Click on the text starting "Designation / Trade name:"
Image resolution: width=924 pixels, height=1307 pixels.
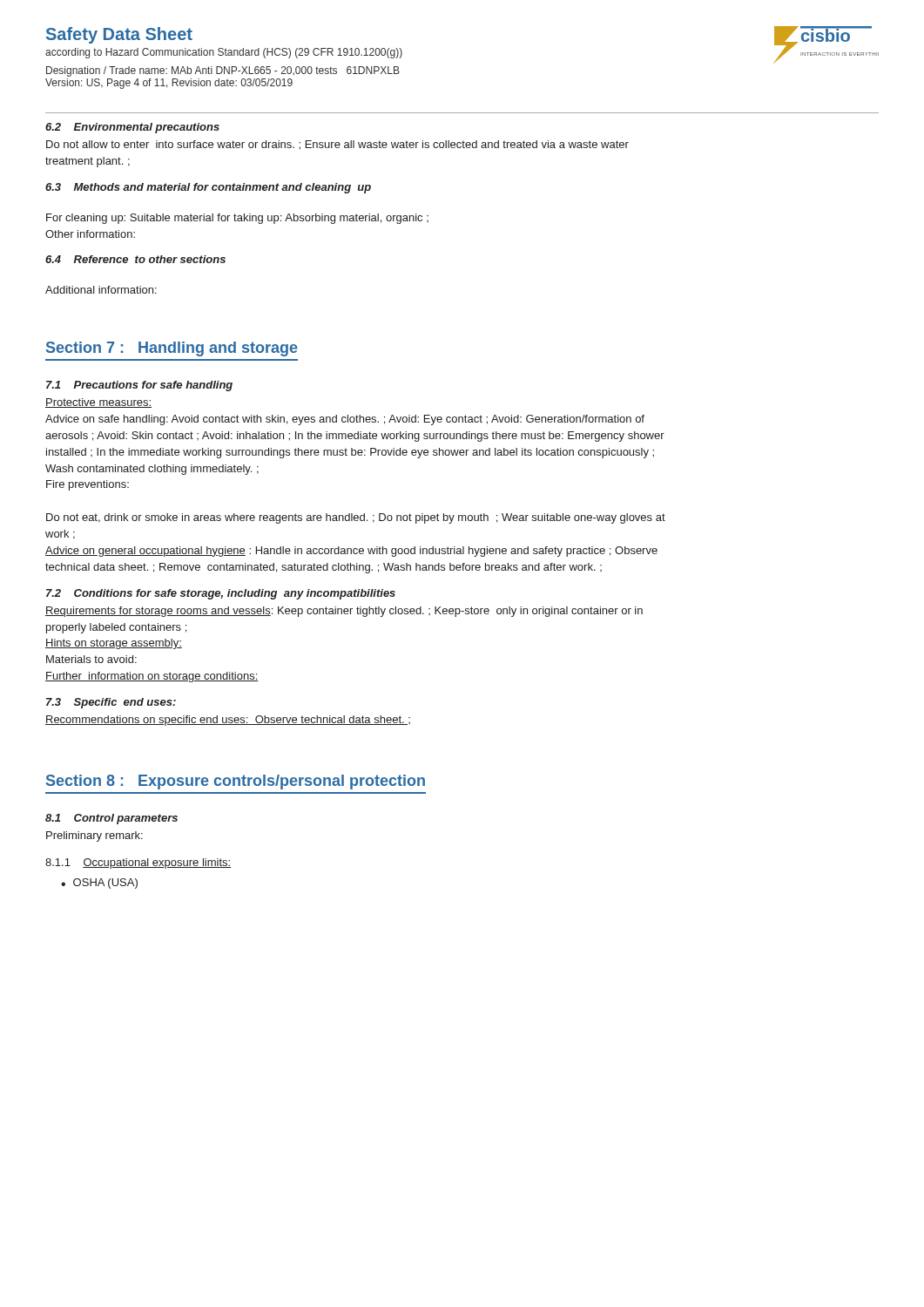coord(222,77)
